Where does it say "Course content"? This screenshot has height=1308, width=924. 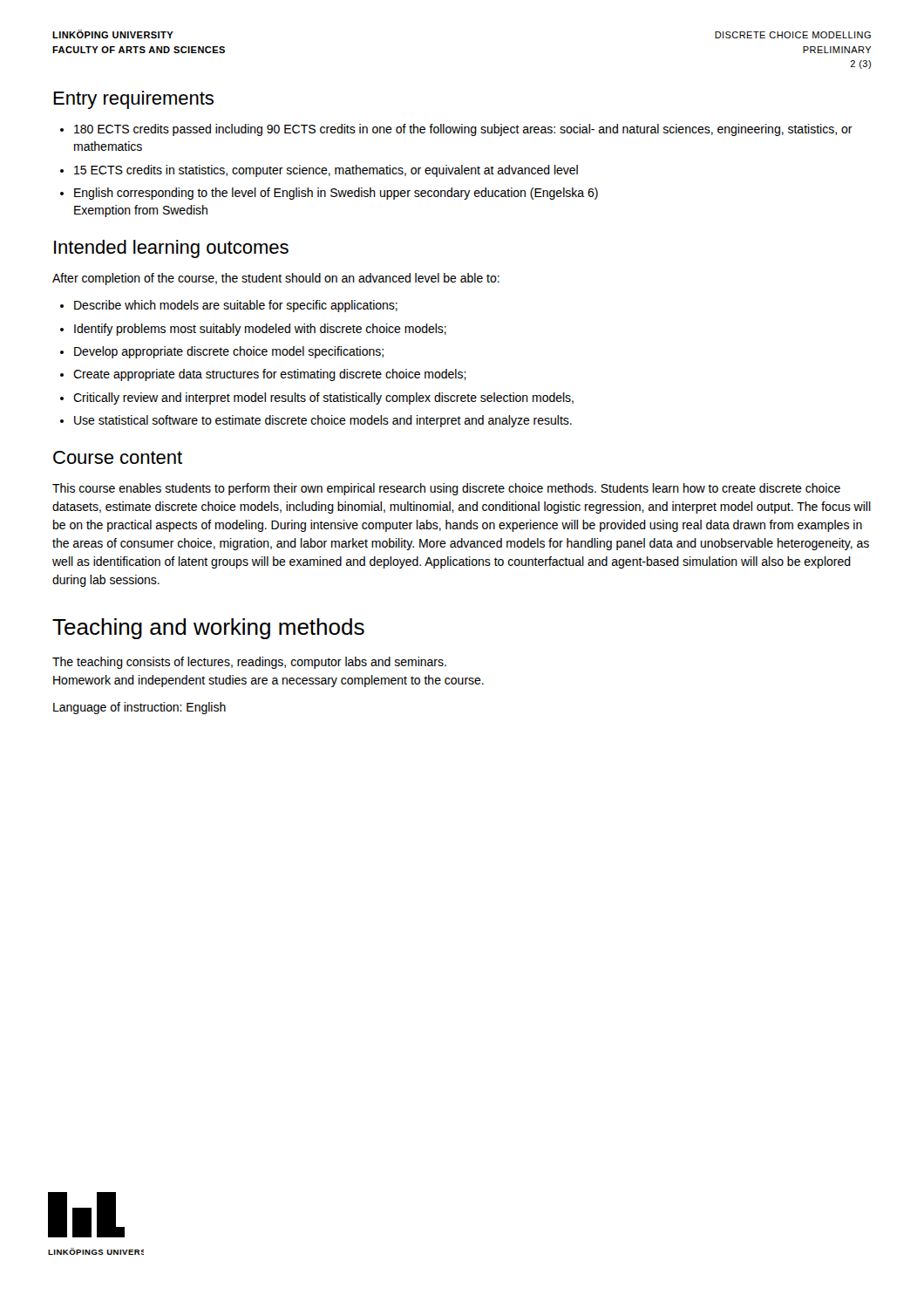coord(118,457)
